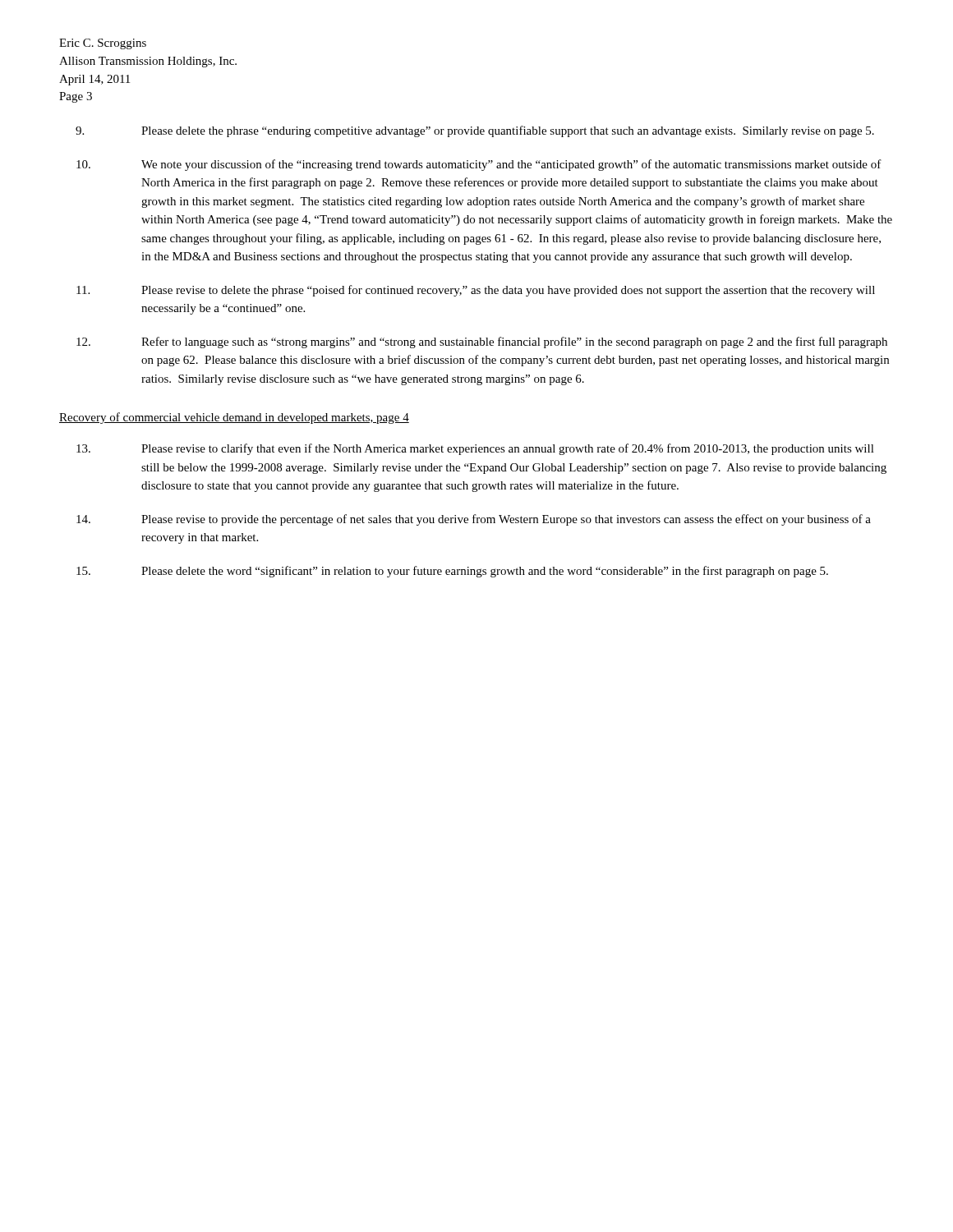Where is the passage that starts "12. Refer to language such"?
Screen dimensions: 1232x953
476,360
